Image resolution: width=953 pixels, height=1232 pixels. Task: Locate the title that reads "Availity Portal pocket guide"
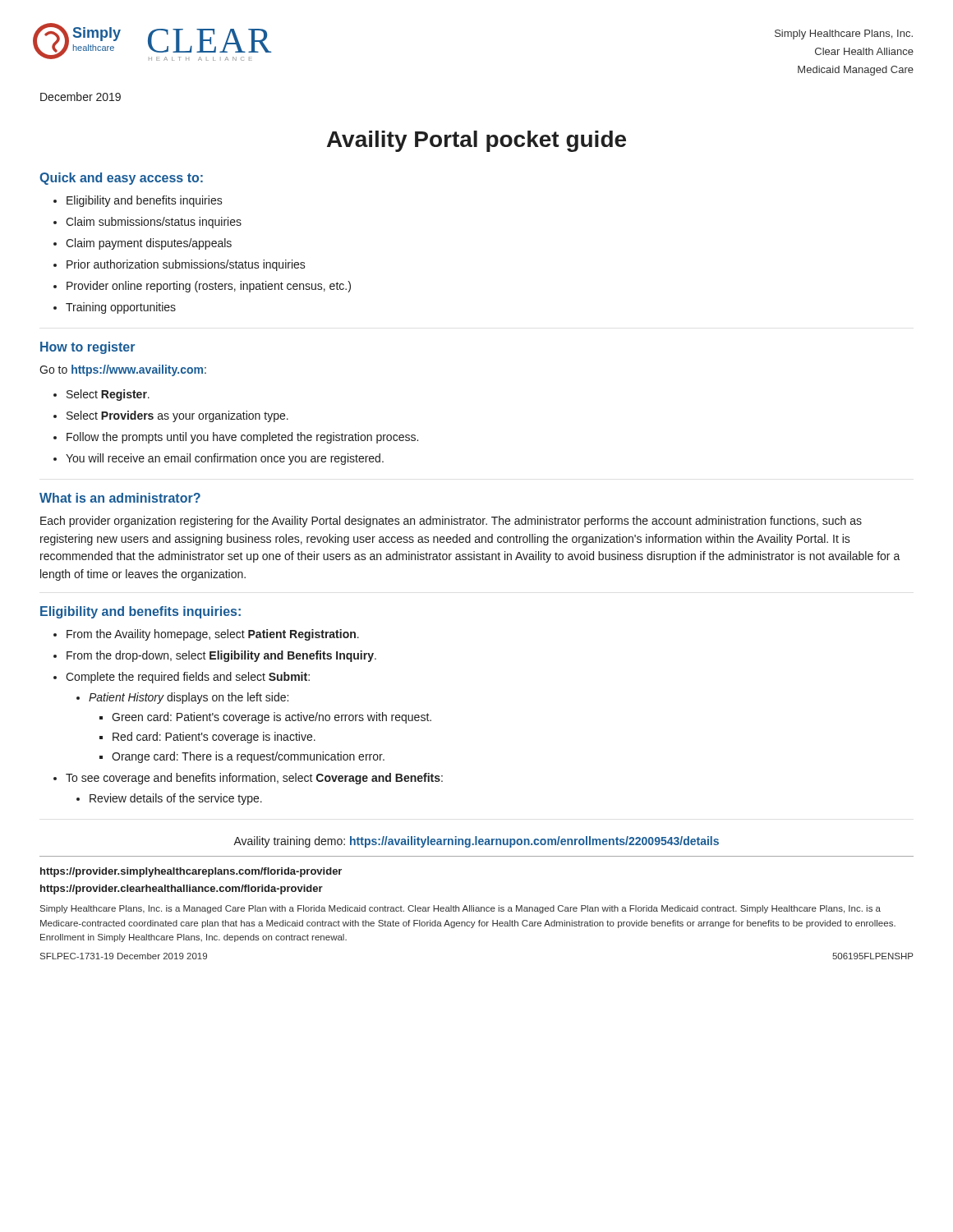coord(476,139)
